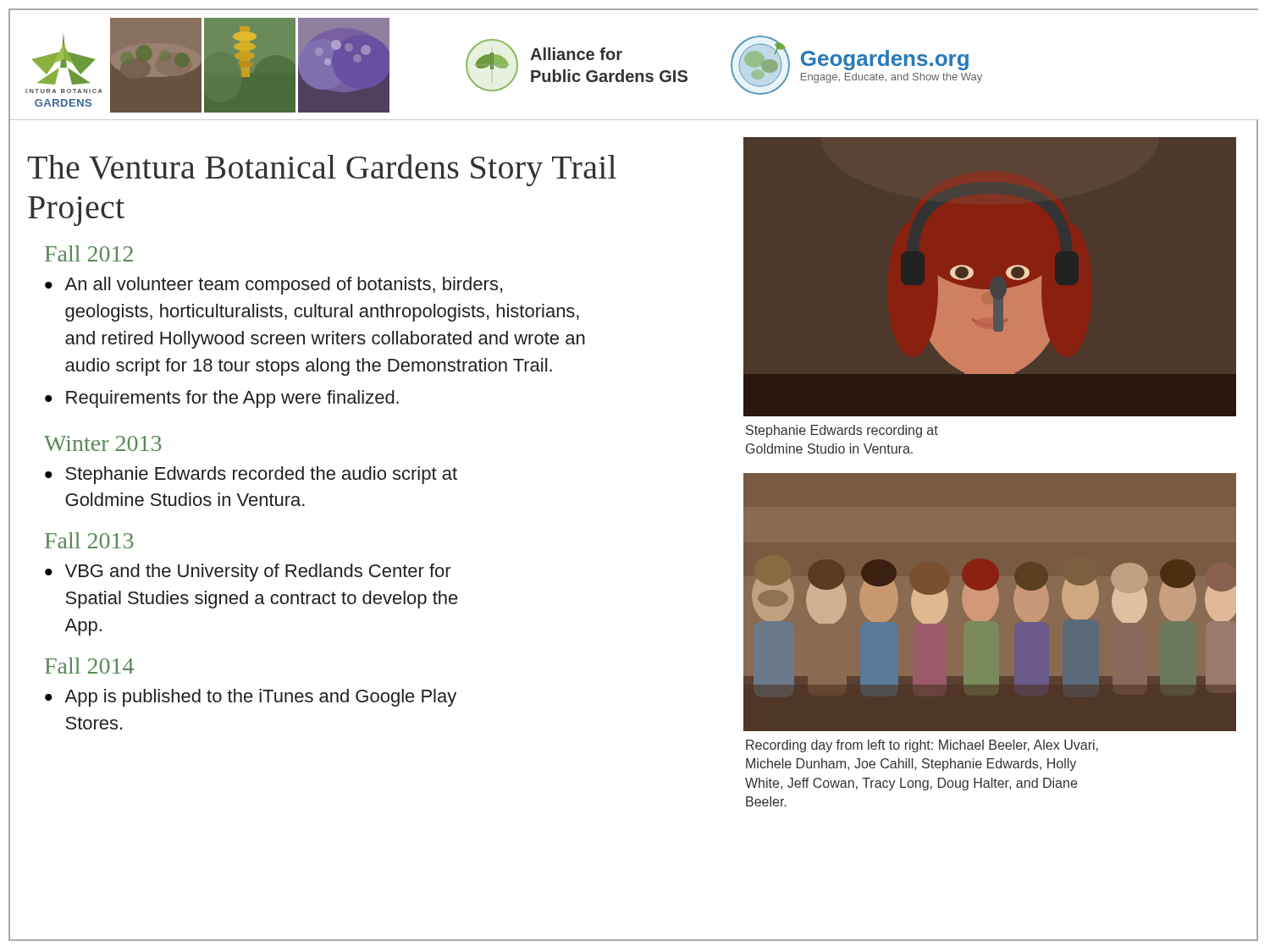The width and height of the screenshot is (1270, 952).
Task: Click on the section header with the text "Winter 2013"
Action: [103, 443]
